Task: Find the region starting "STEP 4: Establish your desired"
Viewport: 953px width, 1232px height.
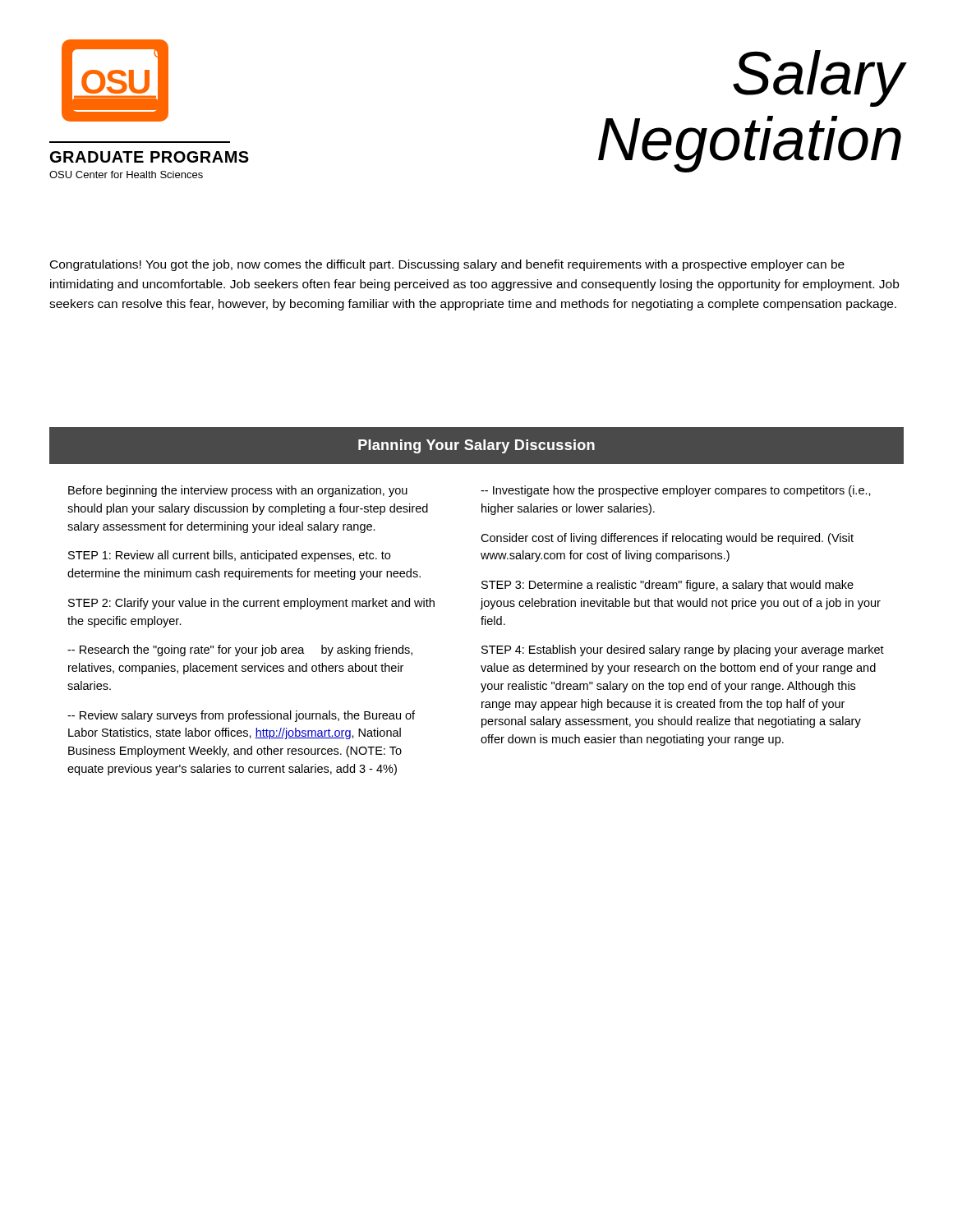Action: pyautogui.click(x=682, y=695)
